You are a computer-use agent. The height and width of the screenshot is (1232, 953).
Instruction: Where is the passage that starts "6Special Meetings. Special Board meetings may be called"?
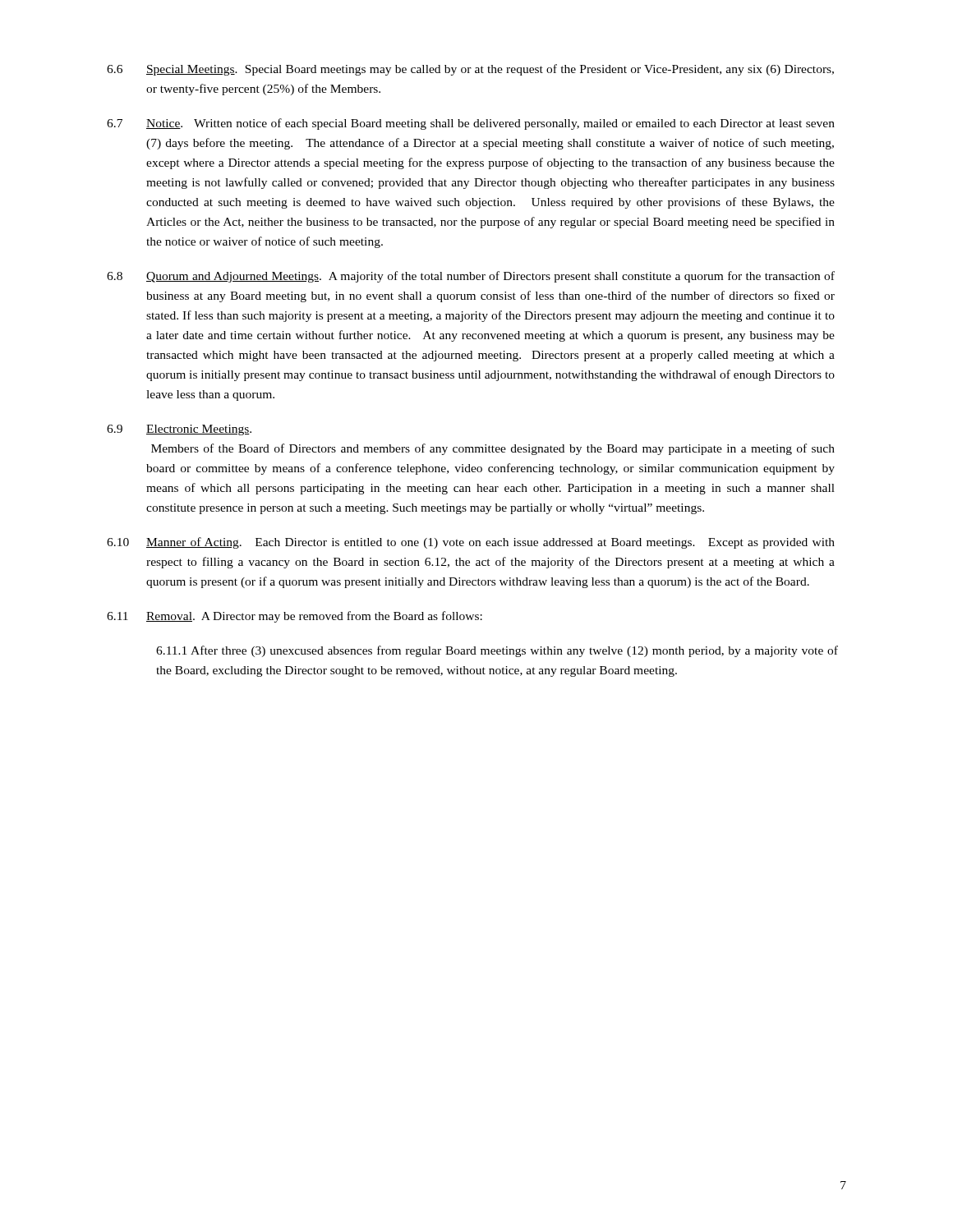[471, 79]
